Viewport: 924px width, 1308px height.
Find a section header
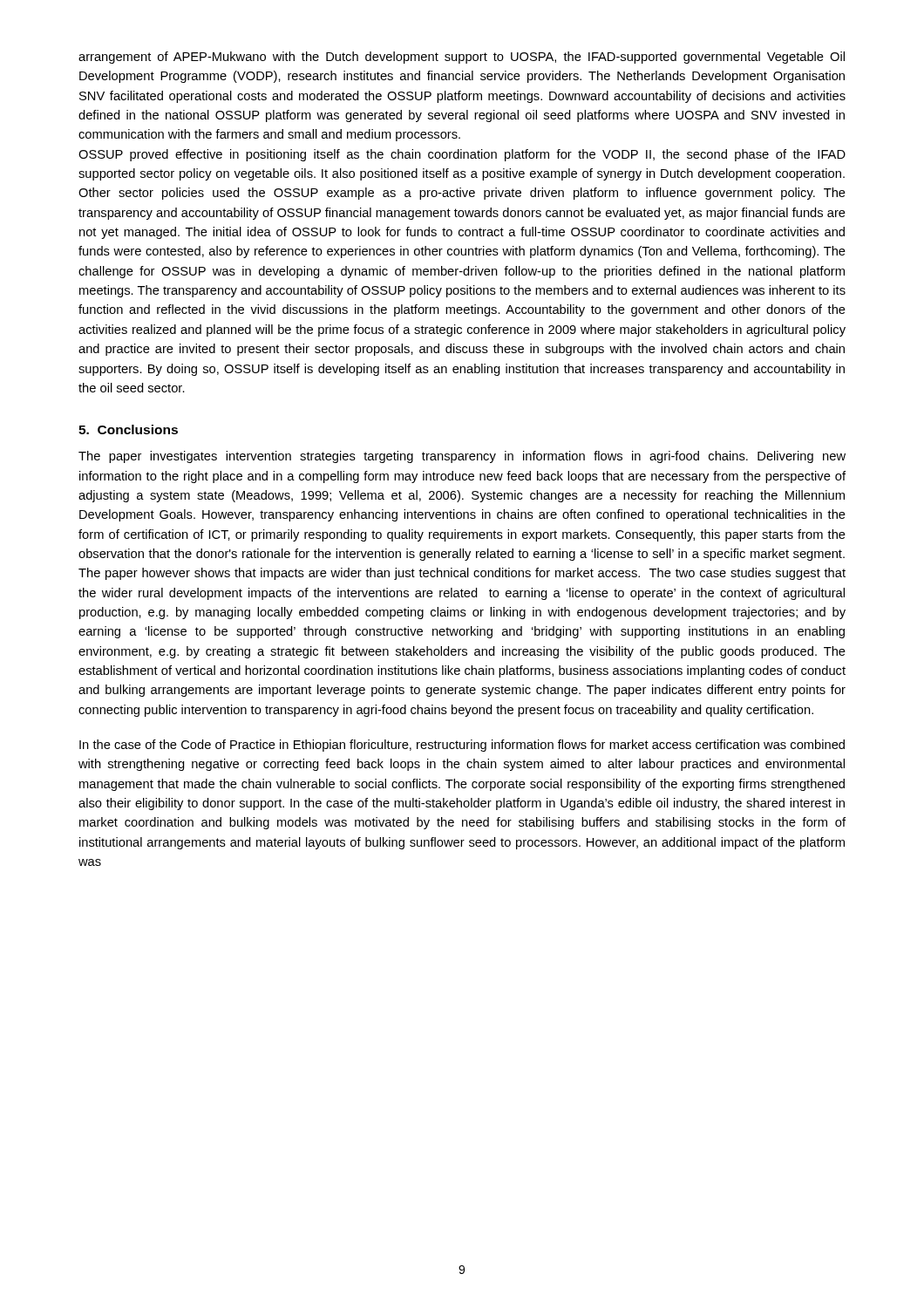(128, 430)
